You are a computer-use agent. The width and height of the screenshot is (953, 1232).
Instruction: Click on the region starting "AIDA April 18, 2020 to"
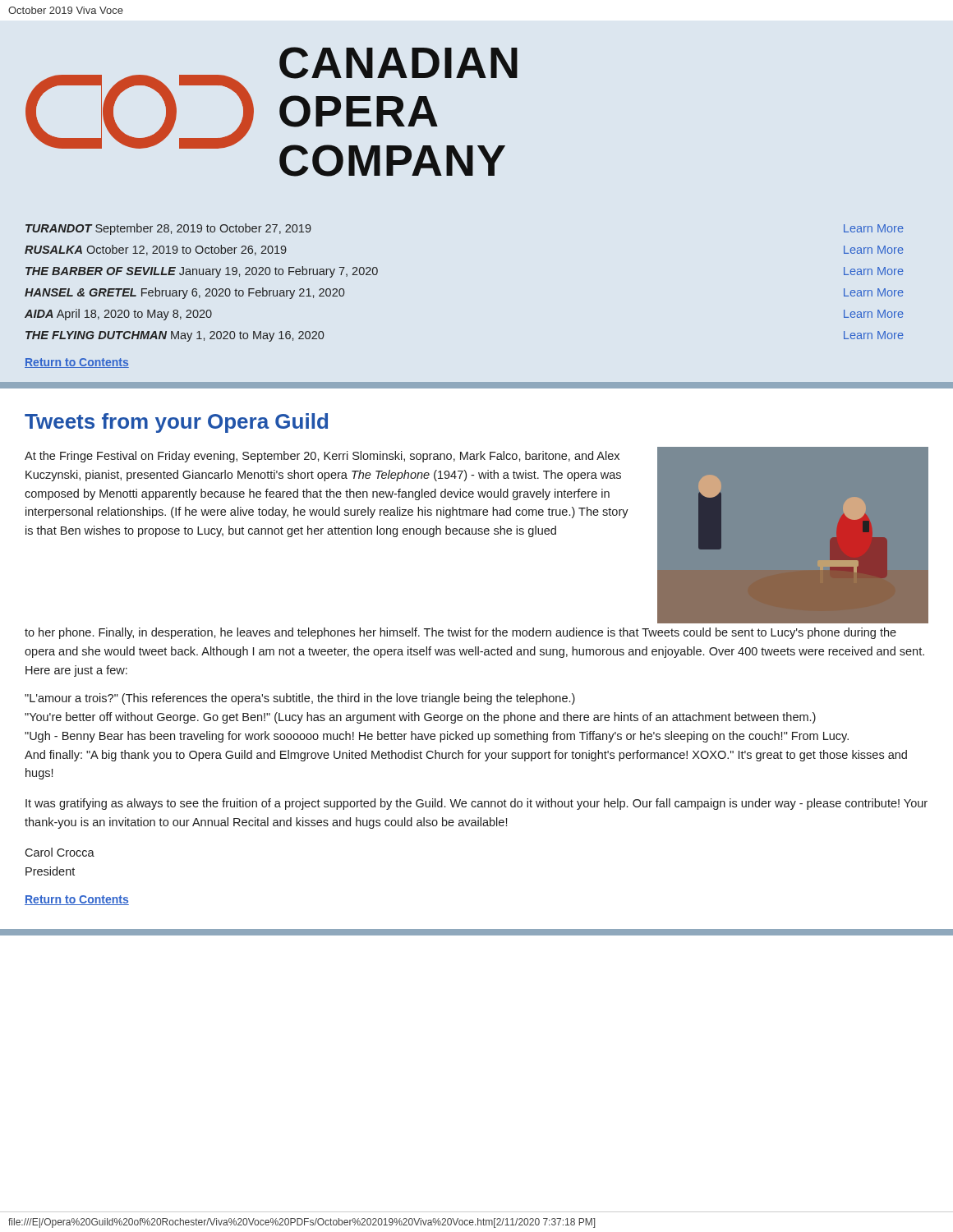click(116, 314)
